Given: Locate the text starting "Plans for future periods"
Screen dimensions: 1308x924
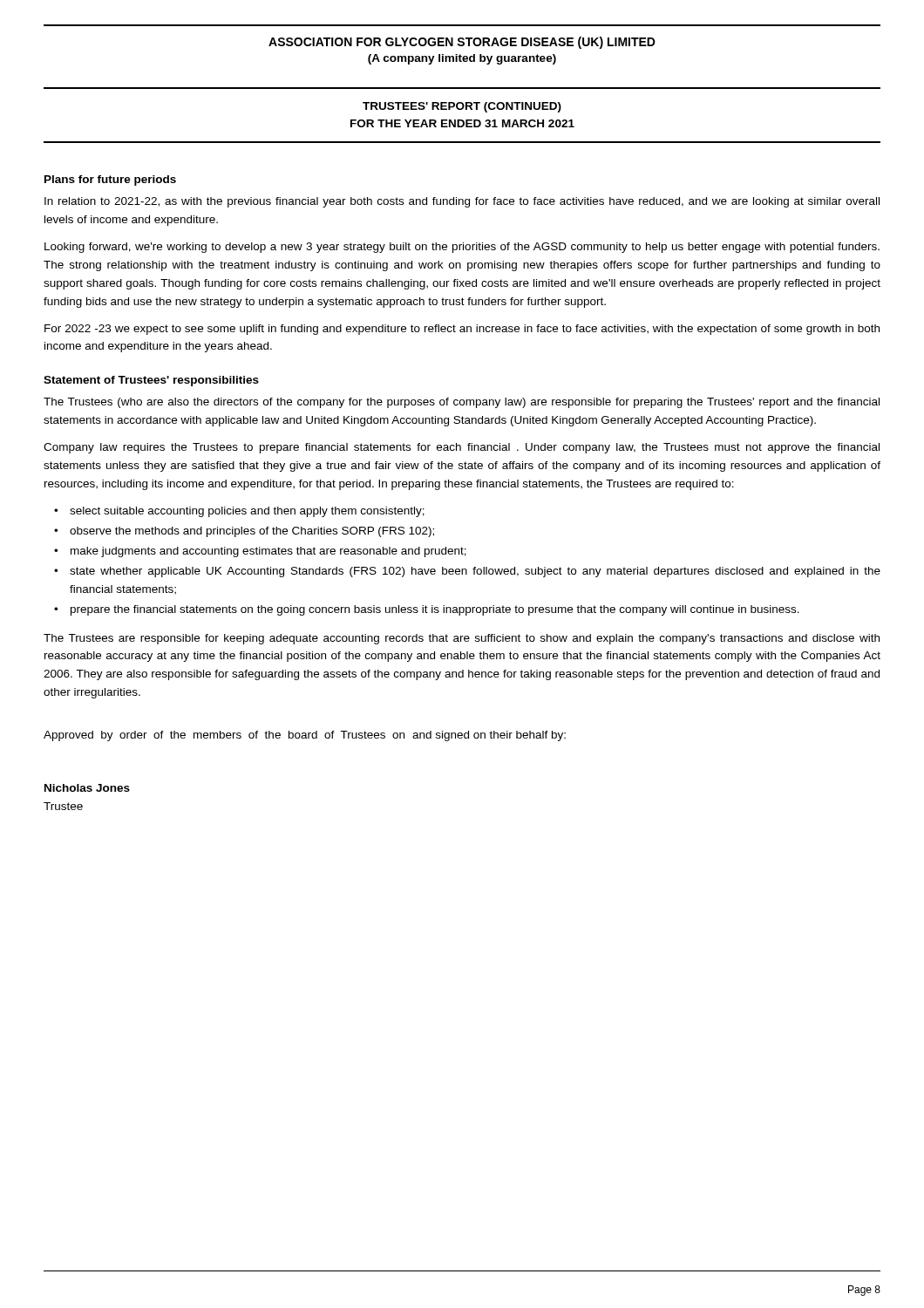Looking at the screenshot, I should [x=110, y=179].
